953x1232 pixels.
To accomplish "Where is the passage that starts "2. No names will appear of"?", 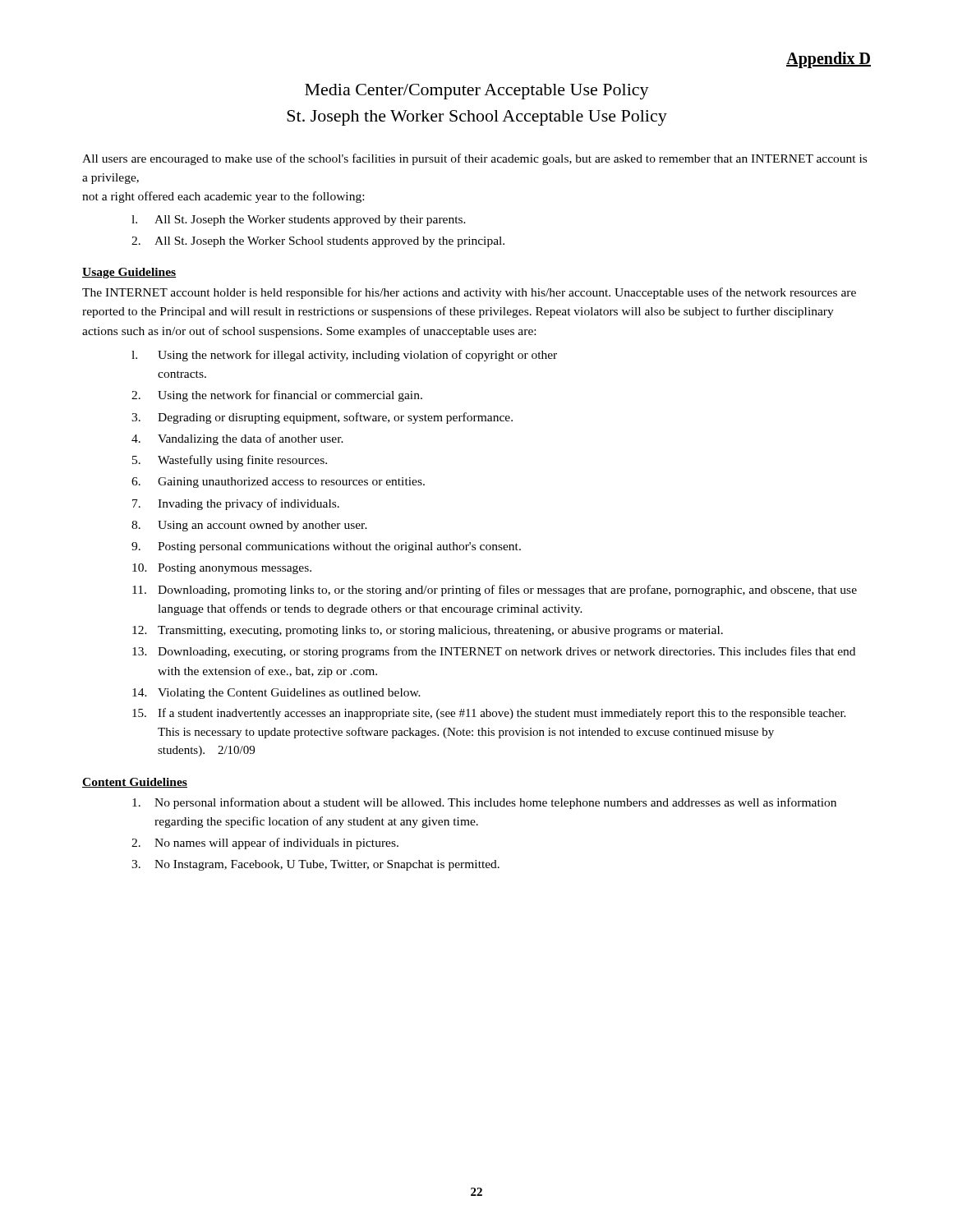I will point(265,844).
